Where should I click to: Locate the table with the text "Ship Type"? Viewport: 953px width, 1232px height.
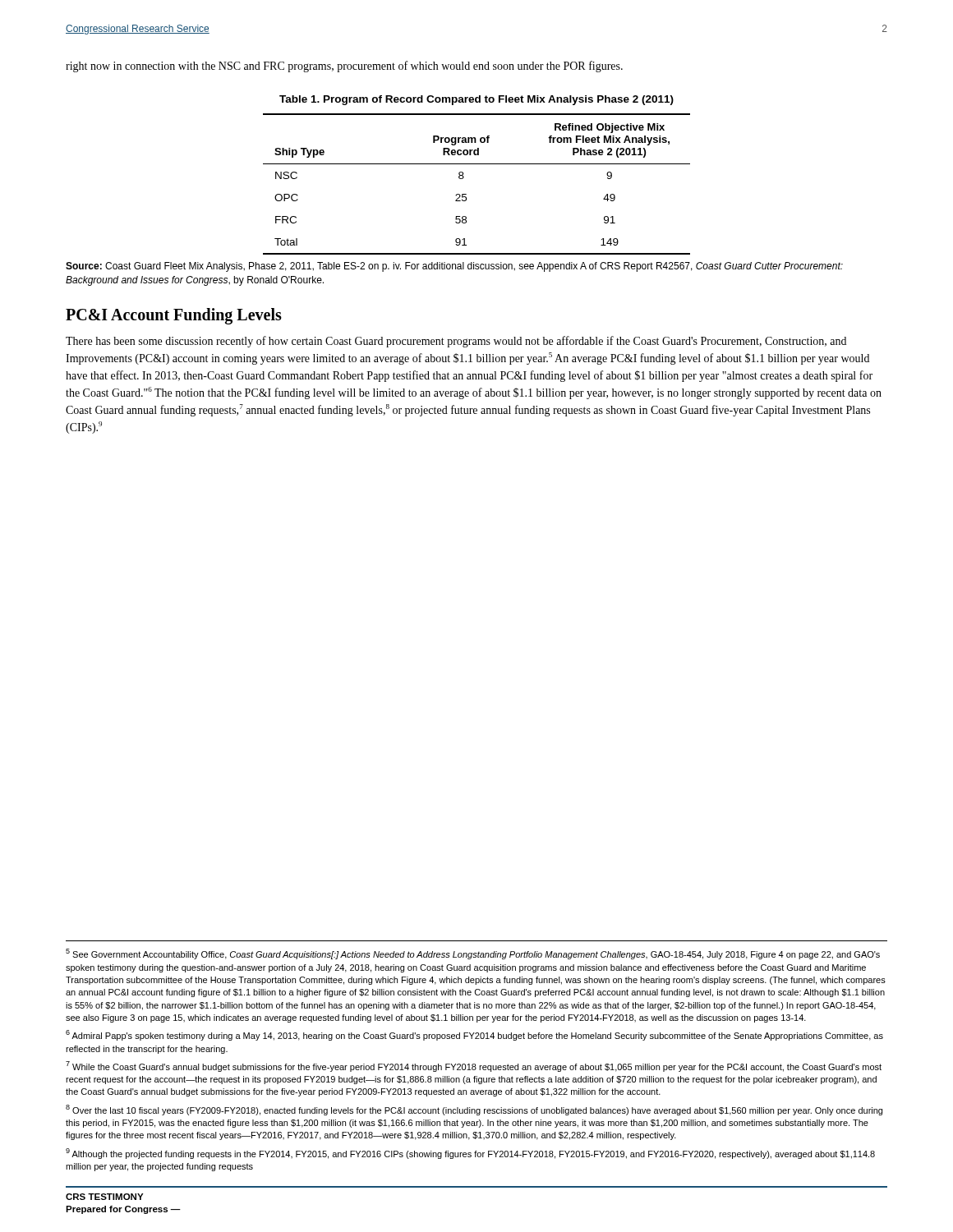coord(476,184)
